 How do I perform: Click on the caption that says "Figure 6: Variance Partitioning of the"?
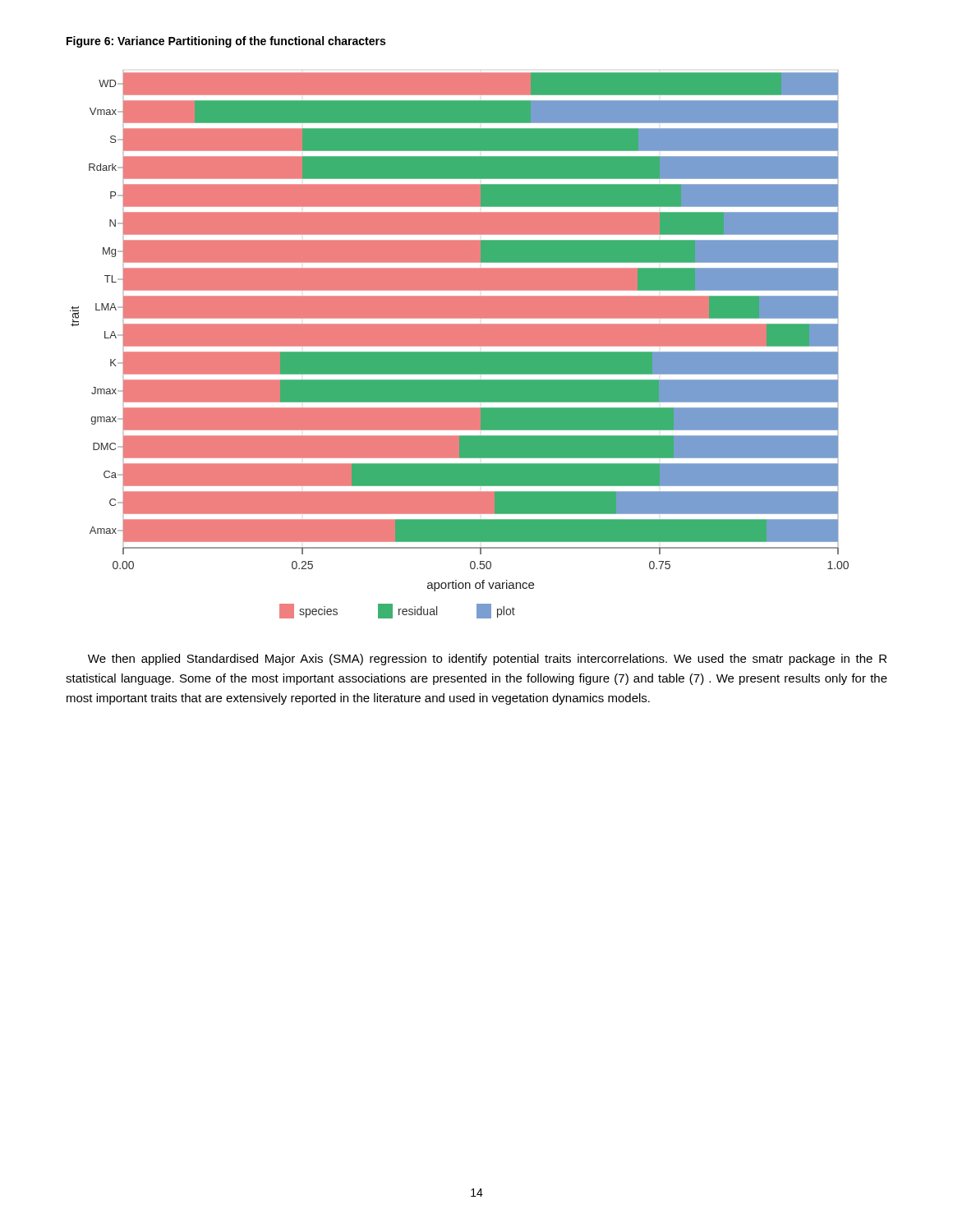(226, 41)
